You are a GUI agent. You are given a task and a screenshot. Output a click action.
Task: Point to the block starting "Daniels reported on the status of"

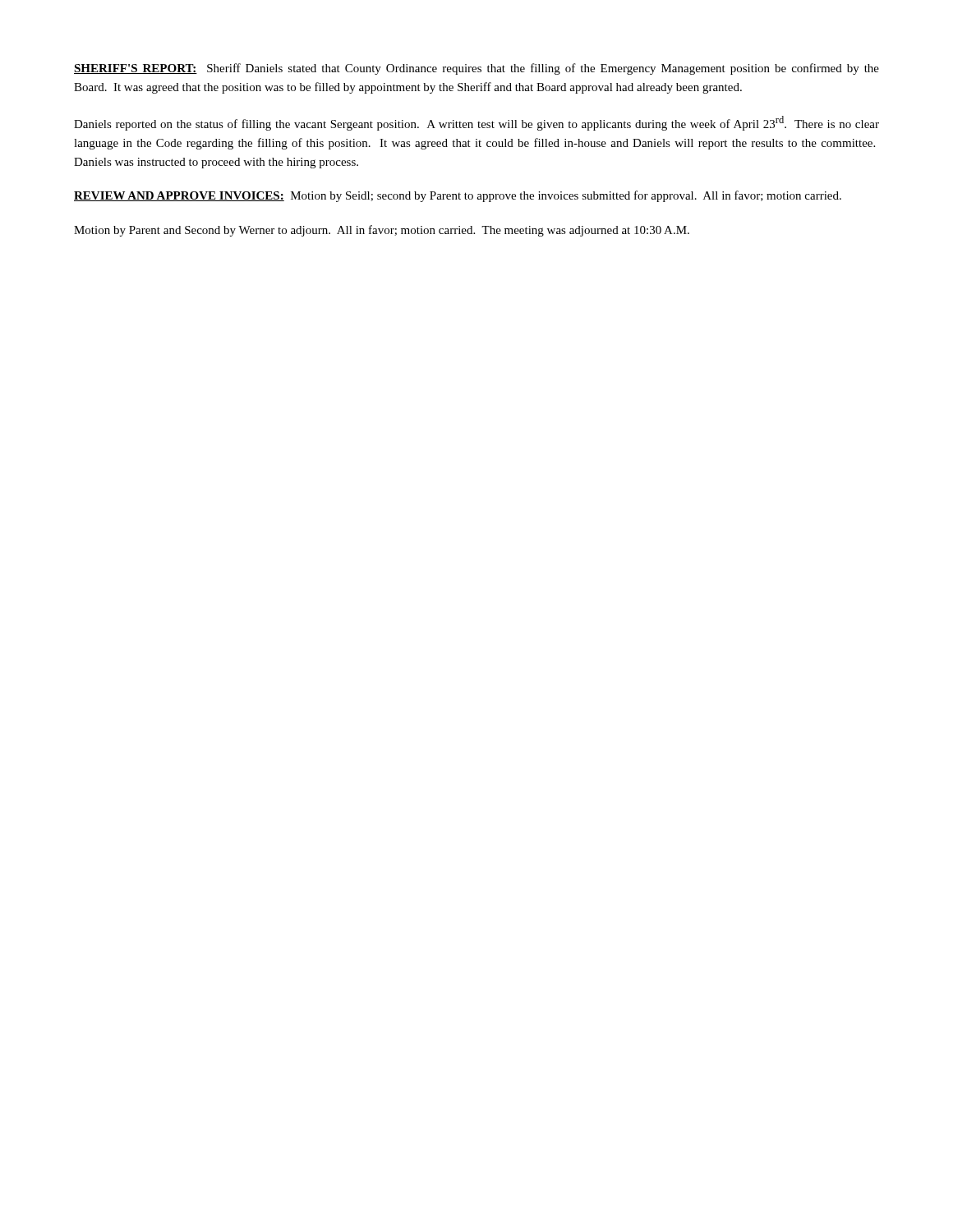pos(476,141)
